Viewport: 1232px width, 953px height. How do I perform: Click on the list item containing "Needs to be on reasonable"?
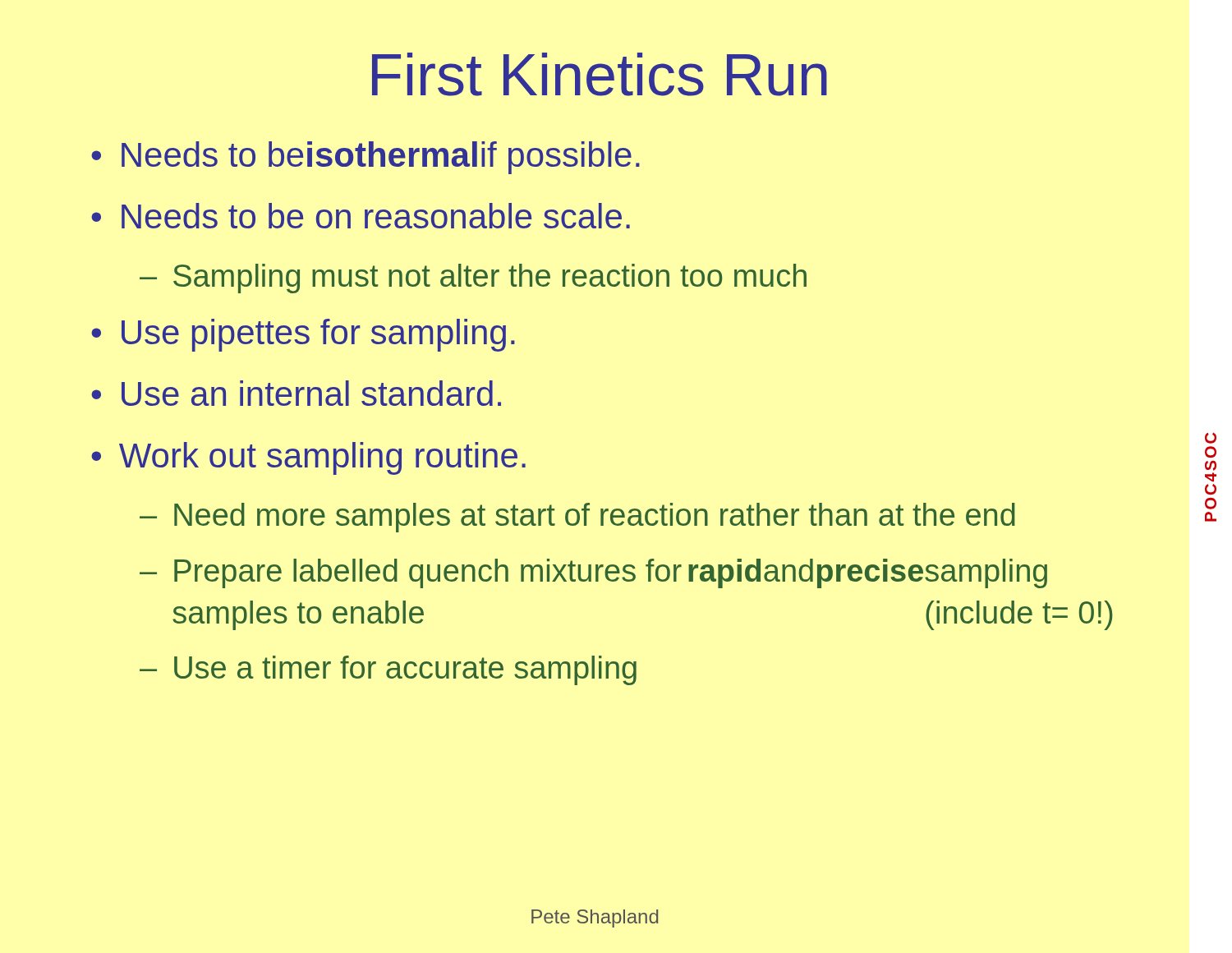click(x=615, y=217)
